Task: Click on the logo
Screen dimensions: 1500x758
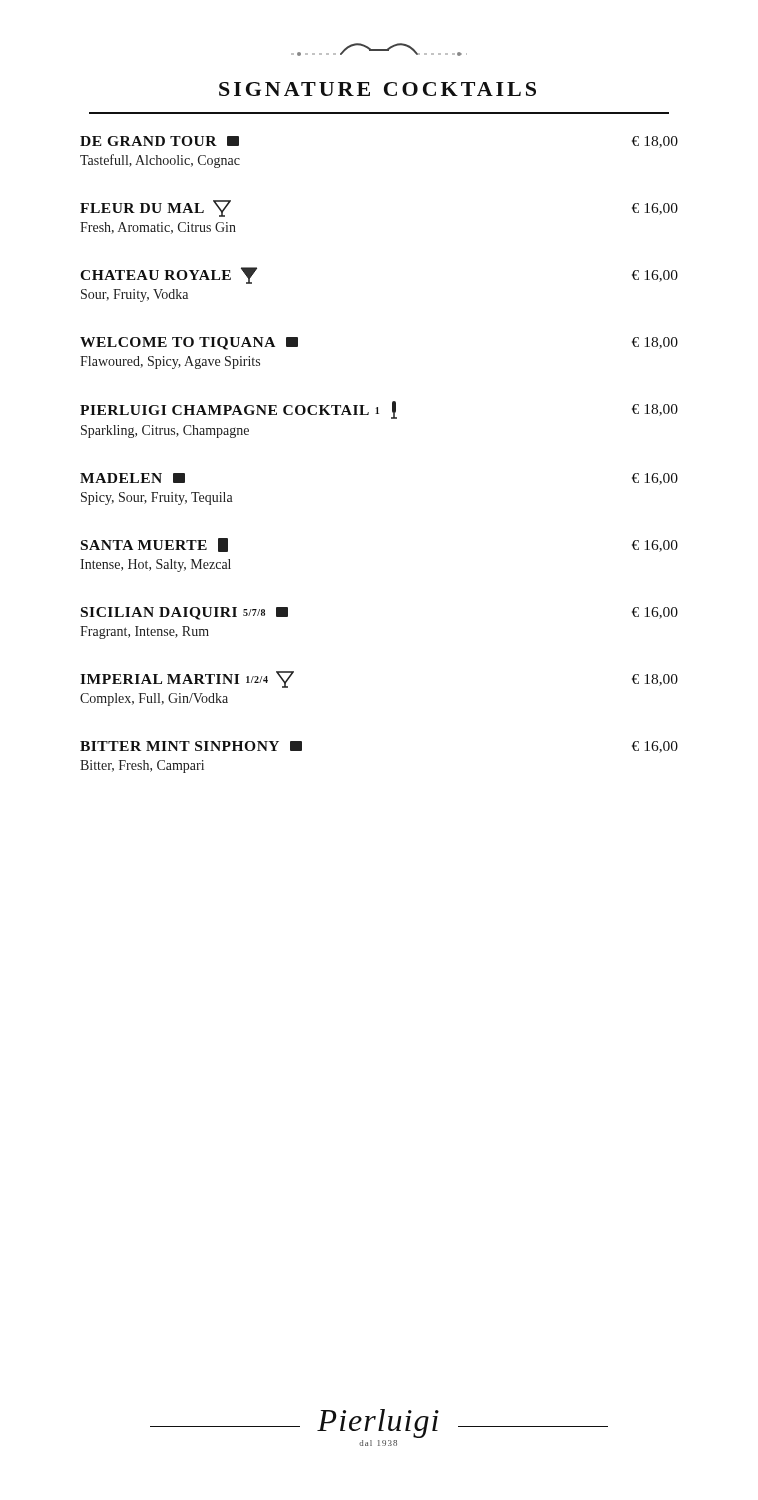Action: tap(379, 35)
